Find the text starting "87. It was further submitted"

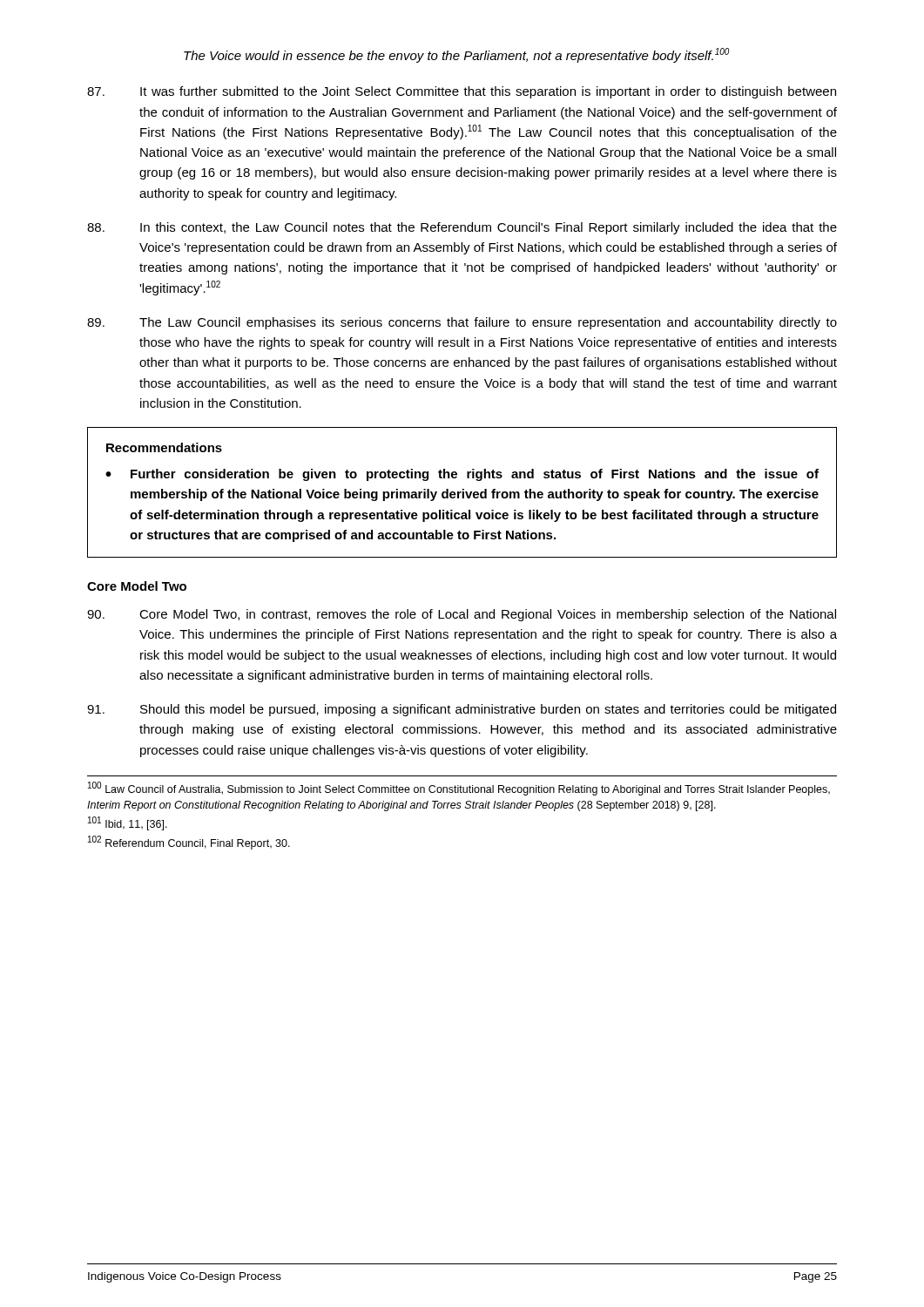click(462, 142)
